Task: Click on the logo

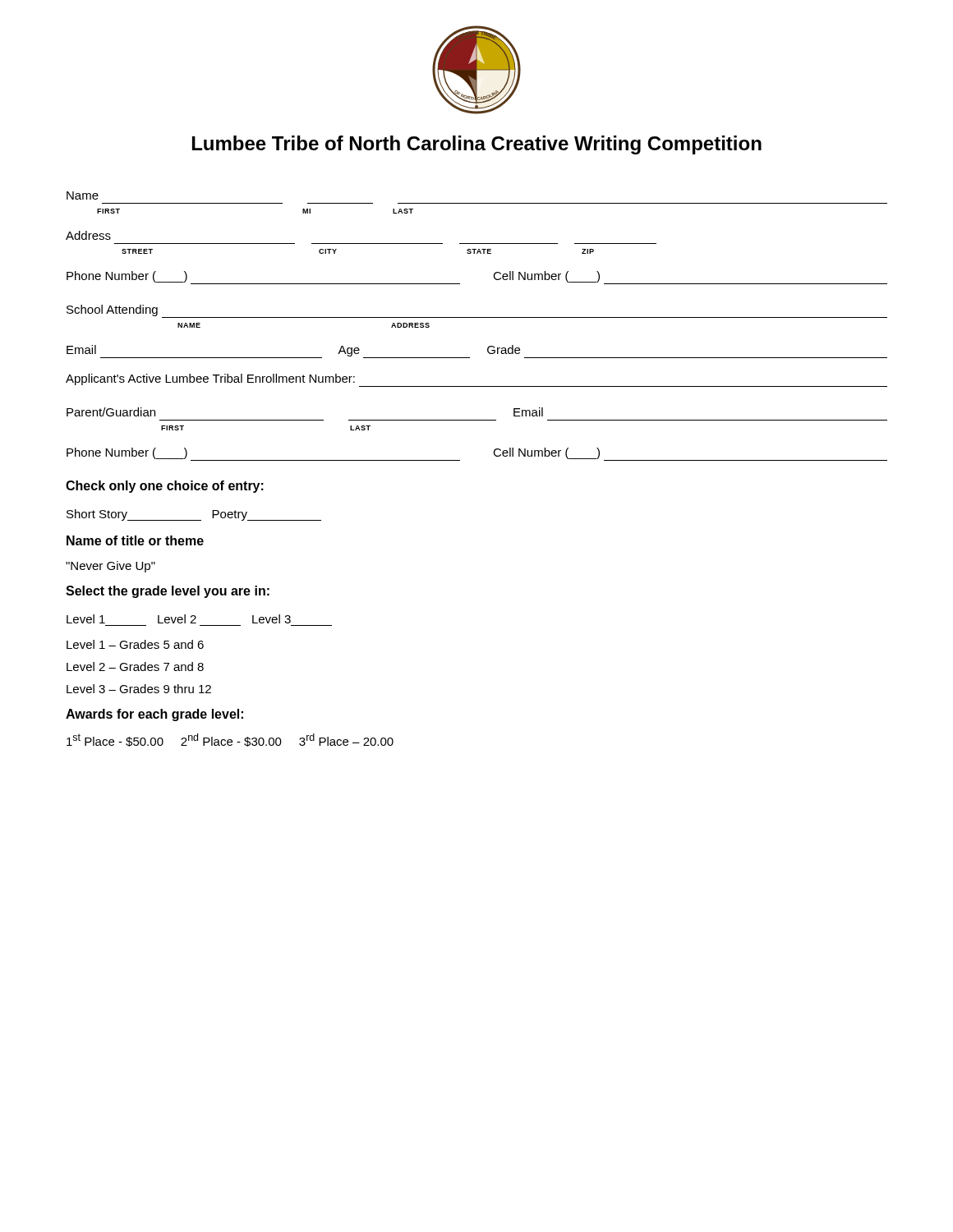Action: tap(476, 71)
